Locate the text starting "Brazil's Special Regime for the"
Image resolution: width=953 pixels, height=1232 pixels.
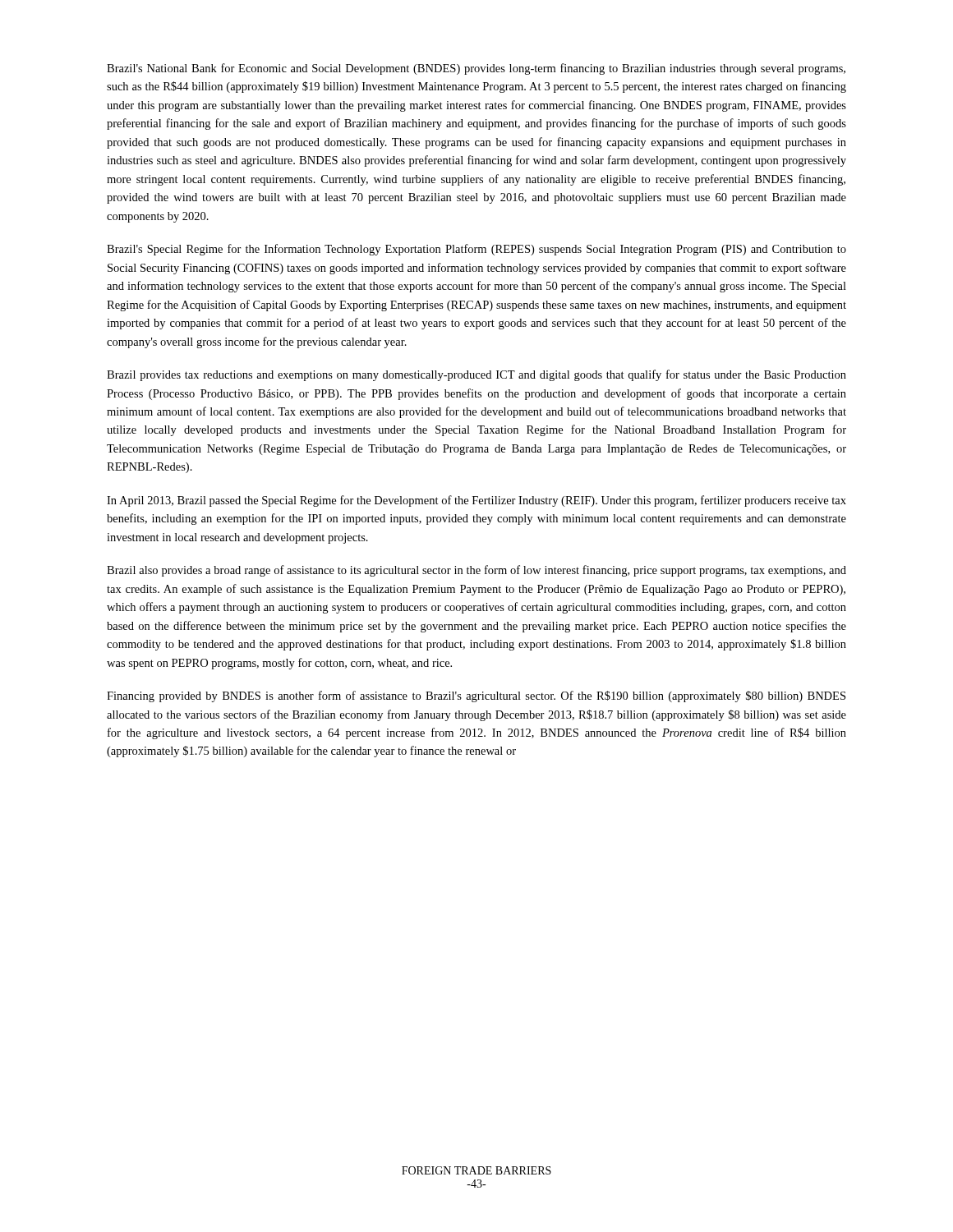476,295
